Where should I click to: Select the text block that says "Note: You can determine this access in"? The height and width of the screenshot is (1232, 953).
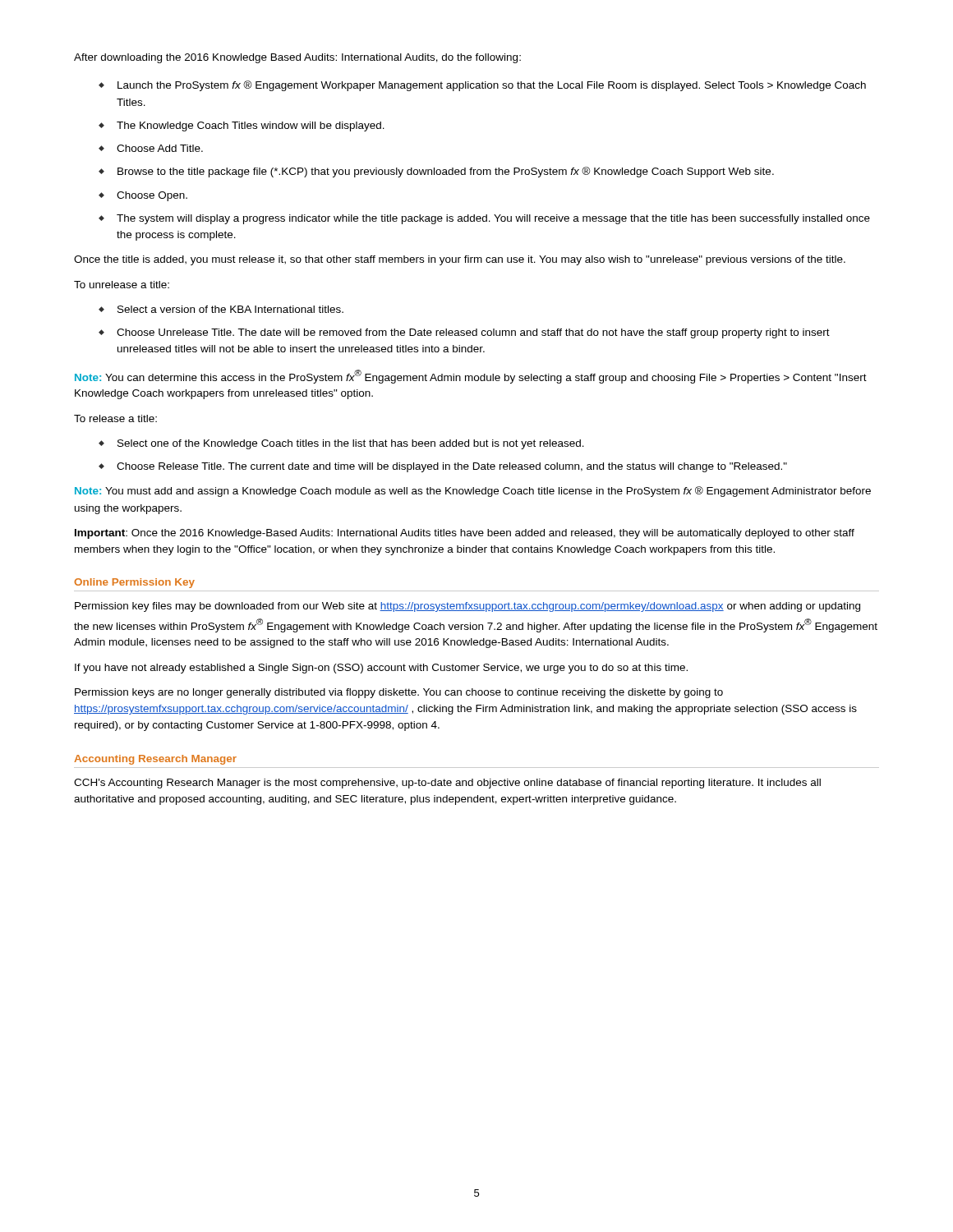(x=476, y=384)
